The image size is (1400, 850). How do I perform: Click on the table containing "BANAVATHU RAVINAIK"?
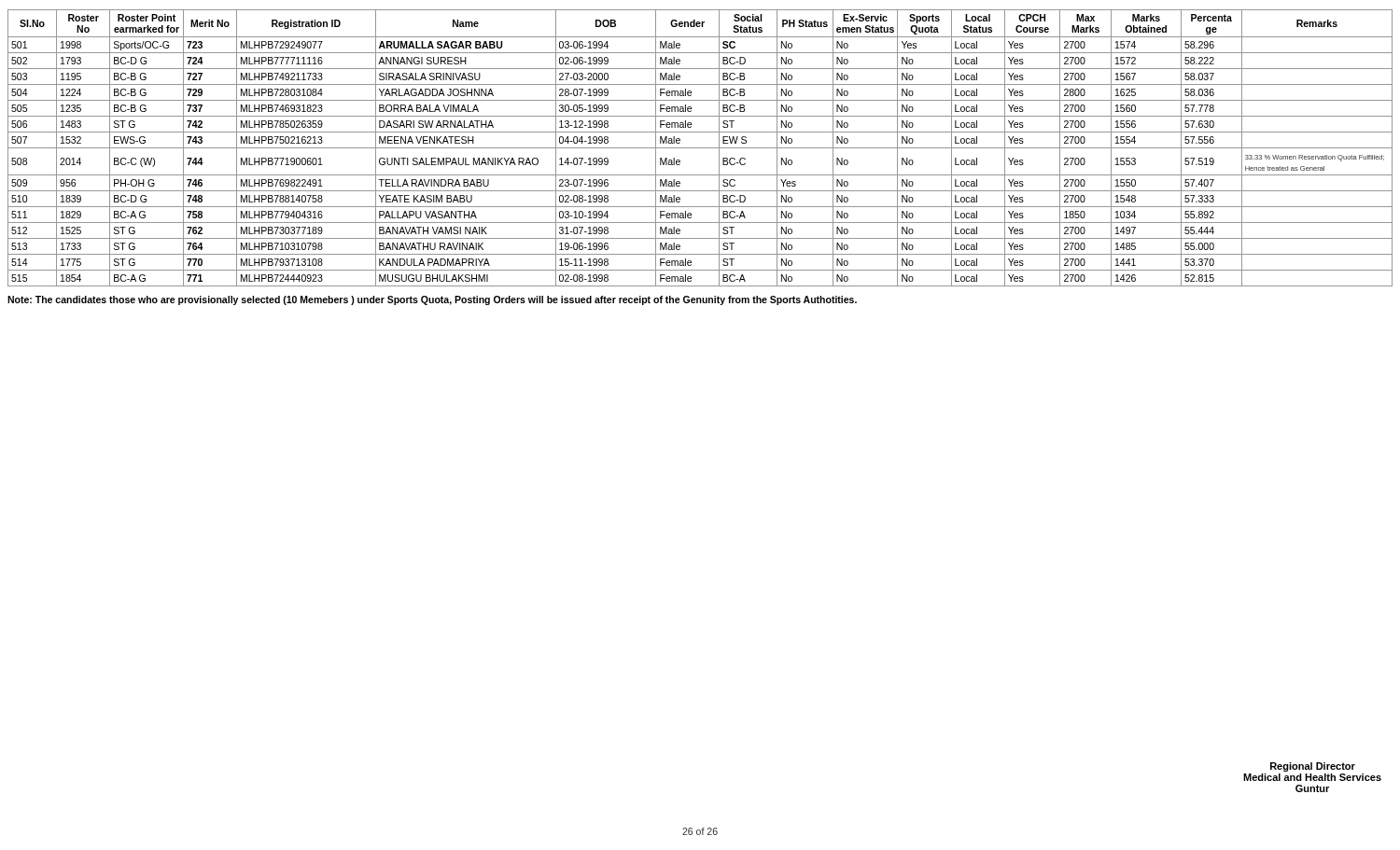coord(700,148)
